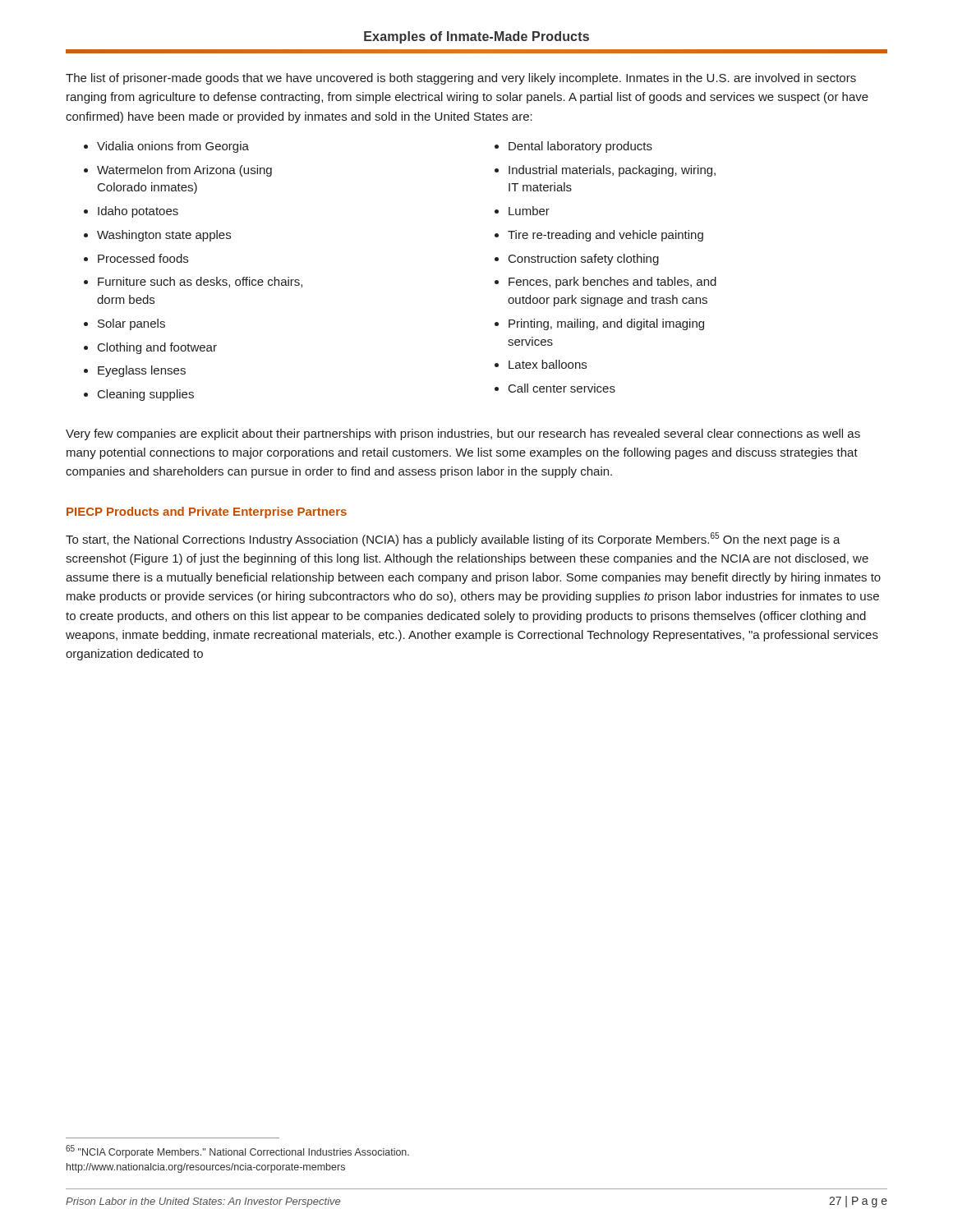This screenshot has width=953, height=1232.
Task: Navigate to the passage starting "65 "NCIA Corporate Members." National Correctional Industries Association."
Action: coord(238,1158)
